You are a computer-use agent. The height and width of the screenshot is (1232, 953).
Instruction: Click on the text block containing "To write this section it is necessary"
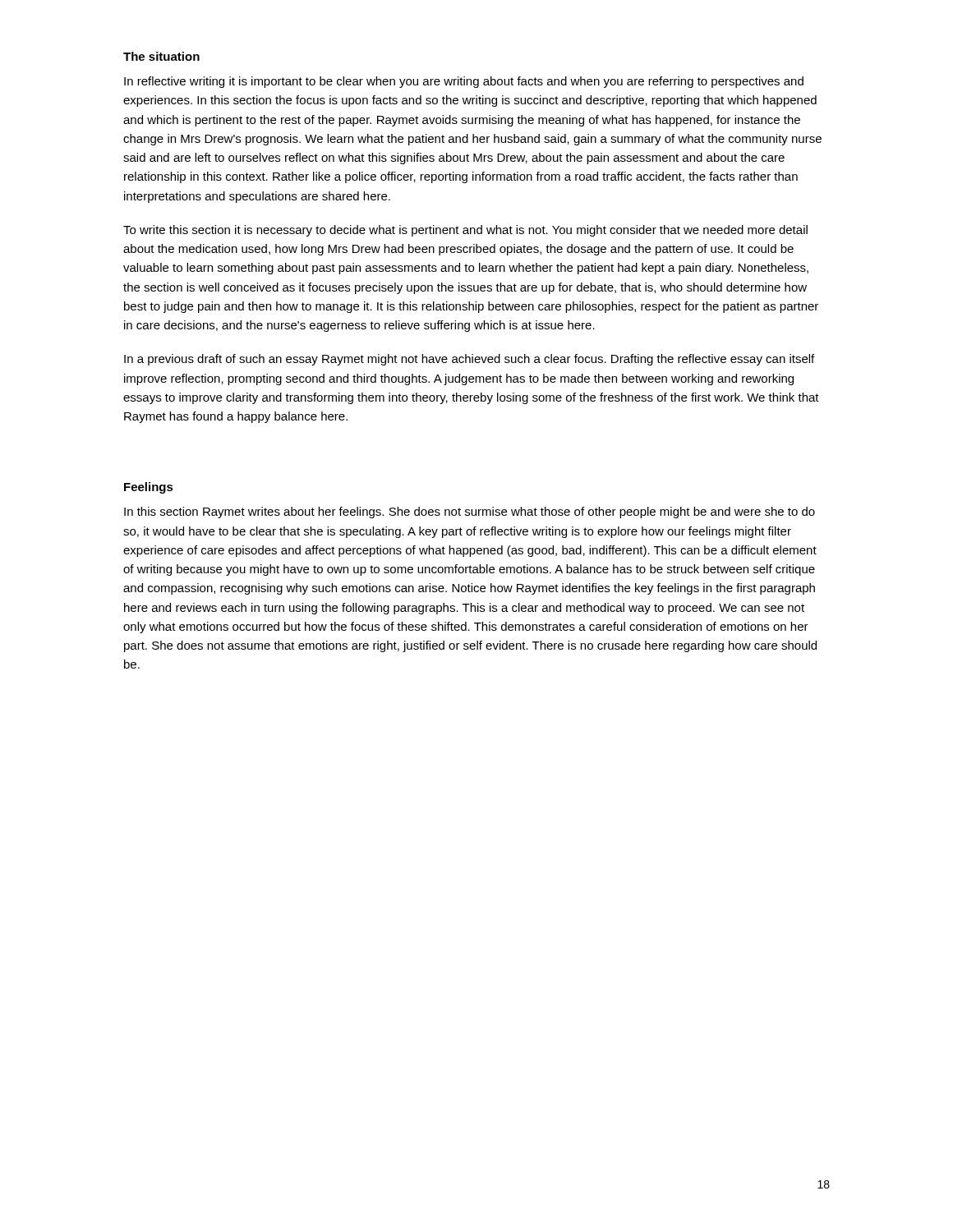click(x=471, y=277)
